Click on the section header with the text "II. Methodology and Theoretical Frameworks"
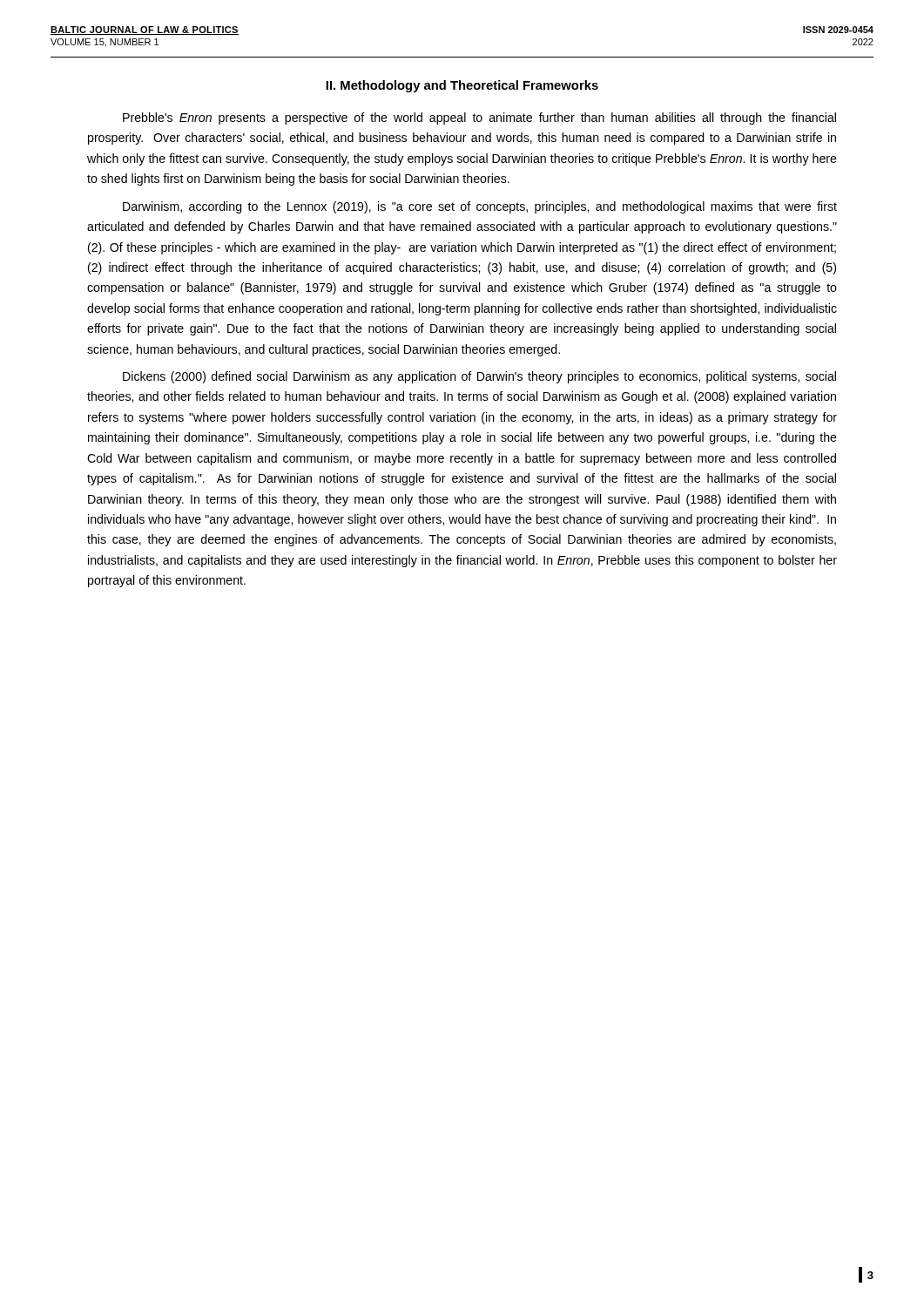Image resolution: width=924 pixels, height=1307 pixels. coord(462,85)
